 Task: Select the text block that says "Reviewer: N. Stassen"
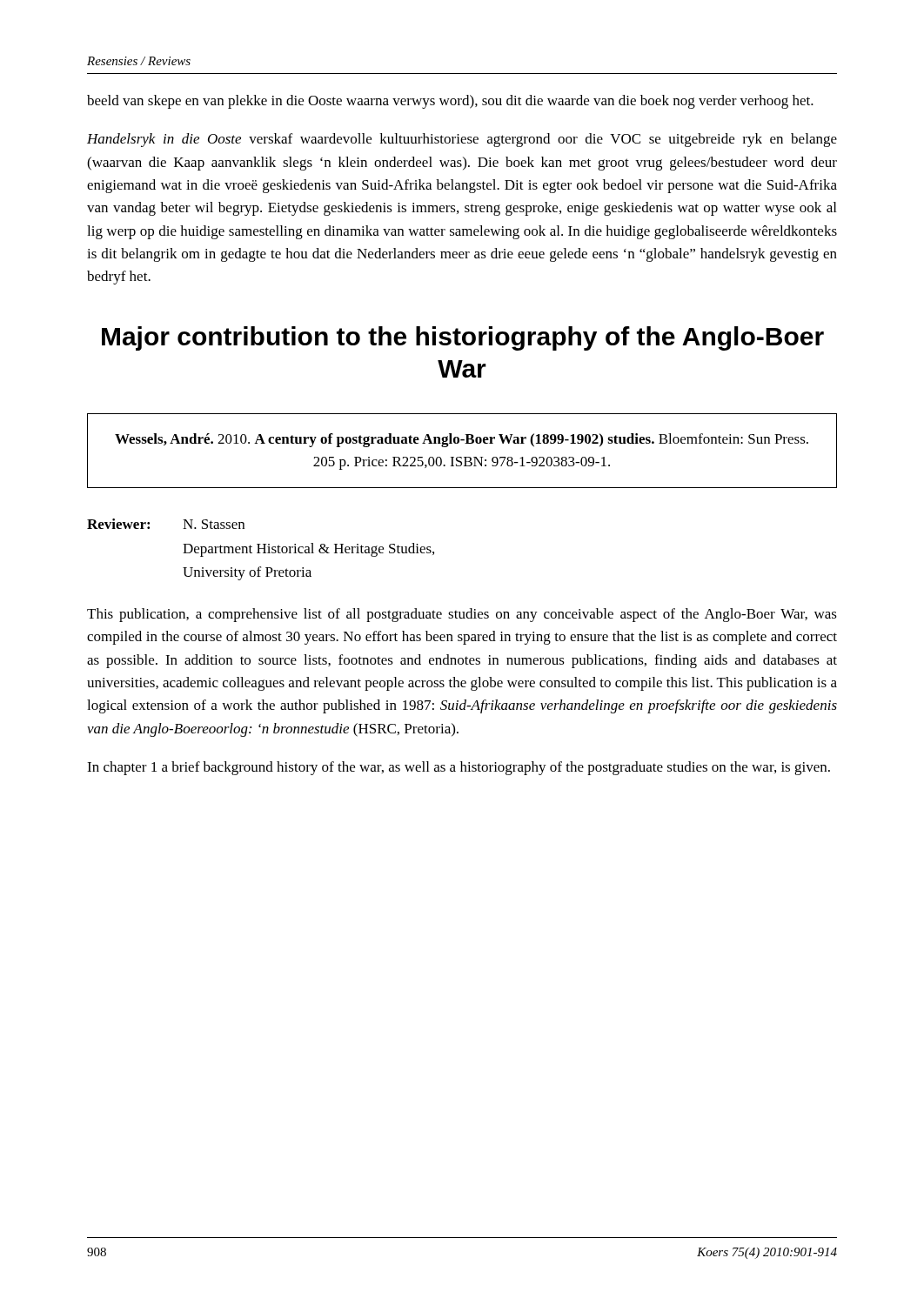[261, 549]
